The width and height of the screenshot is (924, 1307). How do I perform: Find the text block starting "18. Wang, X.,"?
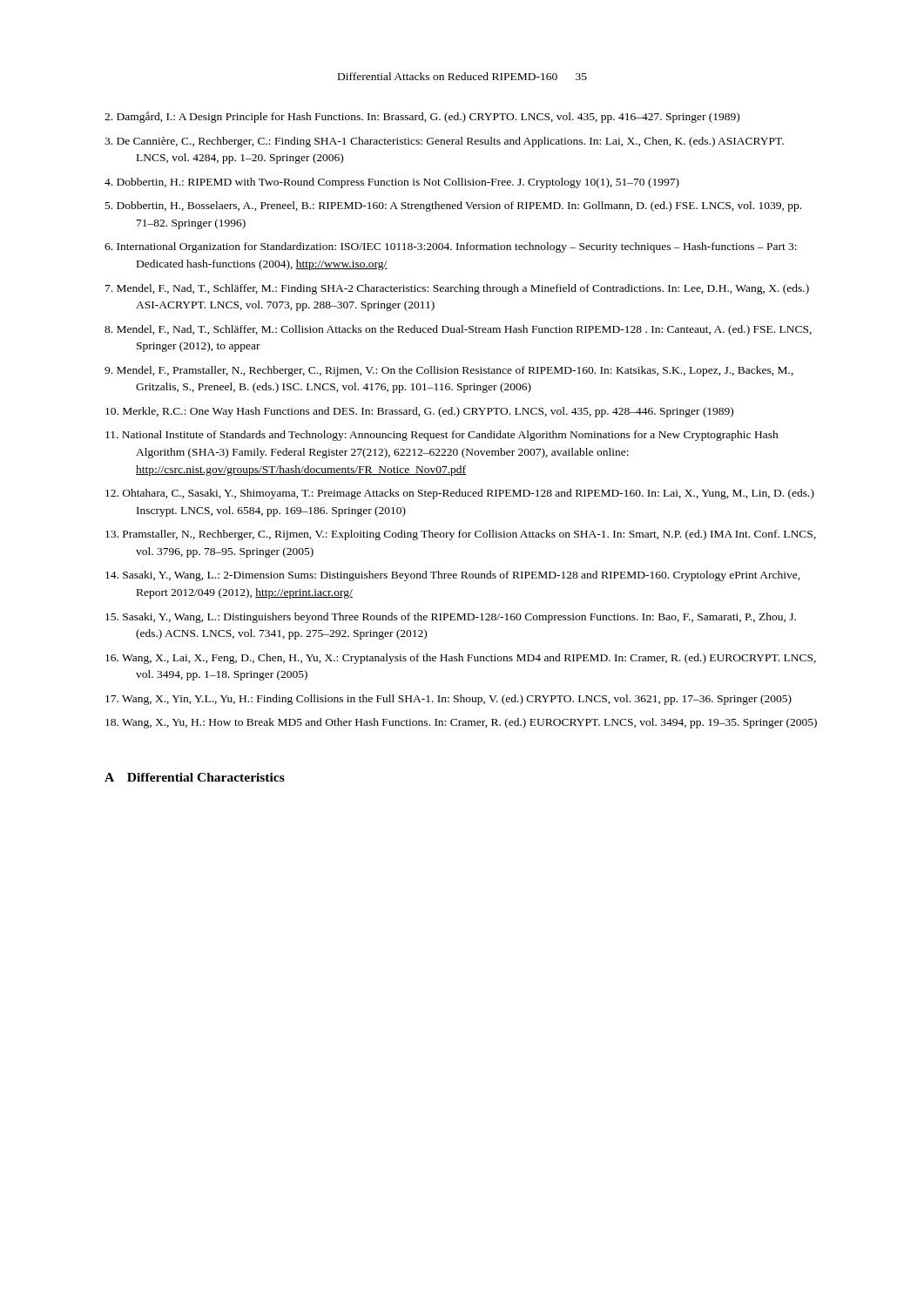point(461,722)
